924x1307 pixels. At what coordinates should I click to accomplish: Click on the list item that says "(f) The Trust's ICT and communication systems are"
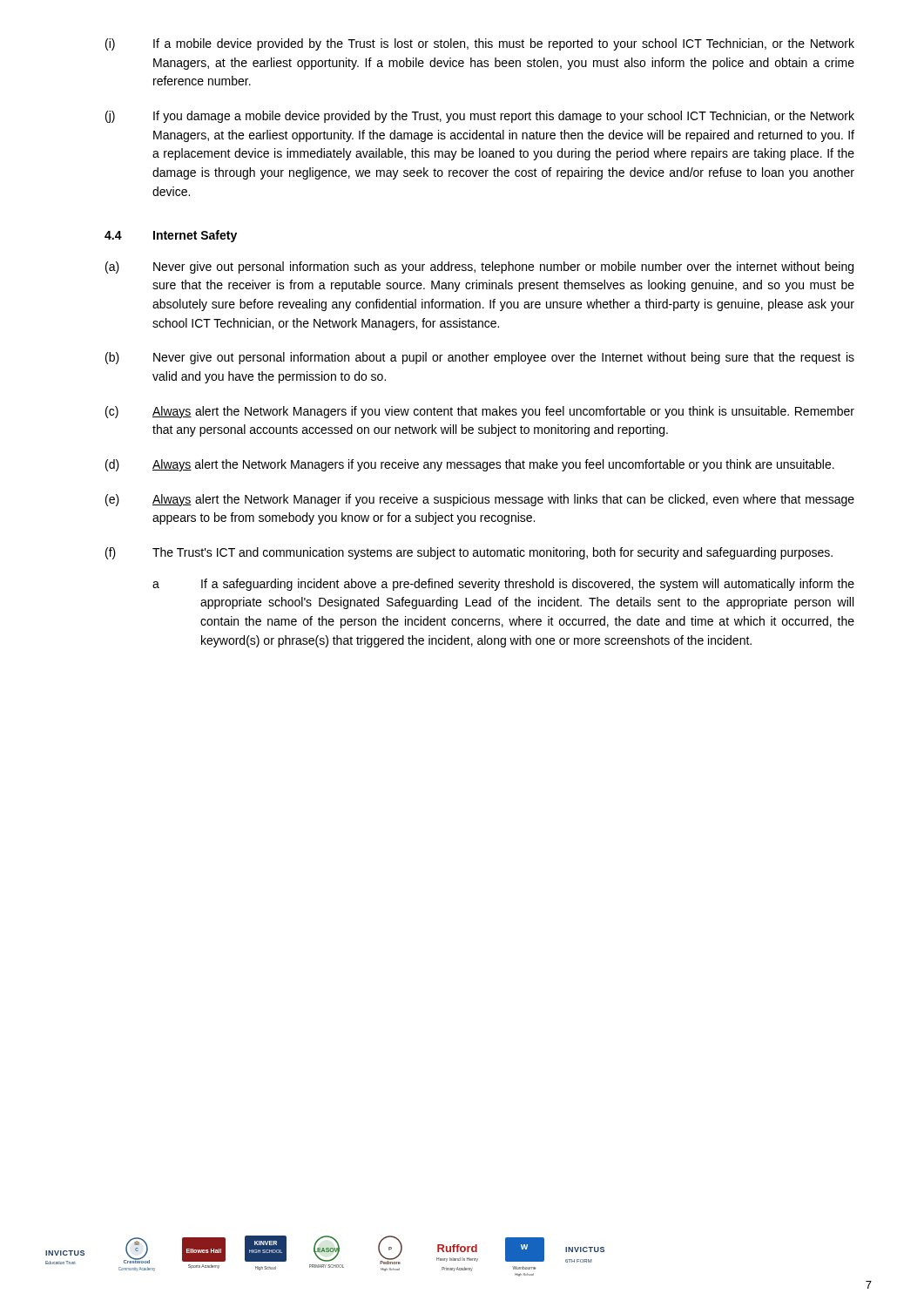pos(479,597)
